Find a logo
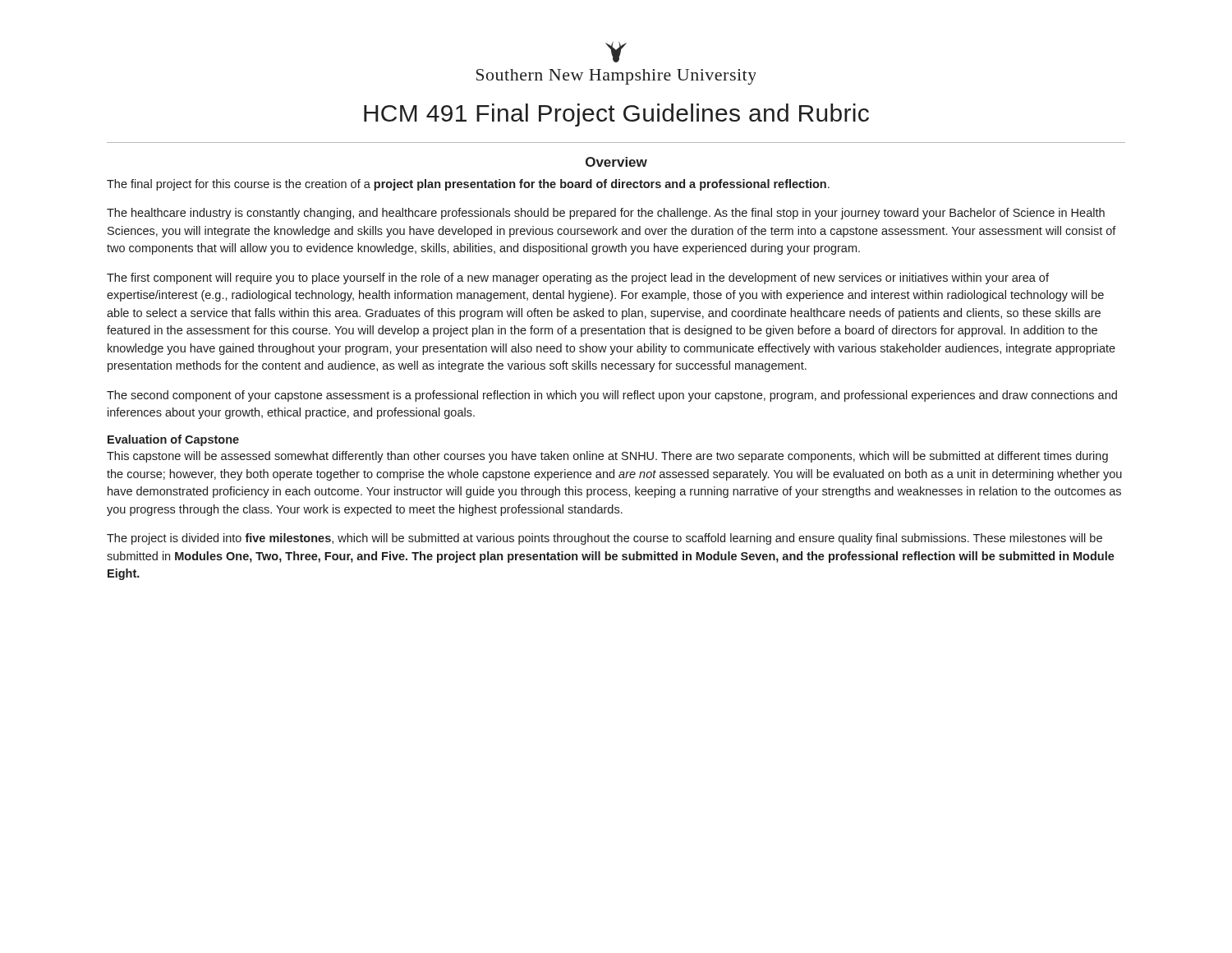The height and width of the screenshot is (953, 1232). (x=616, y=66)
